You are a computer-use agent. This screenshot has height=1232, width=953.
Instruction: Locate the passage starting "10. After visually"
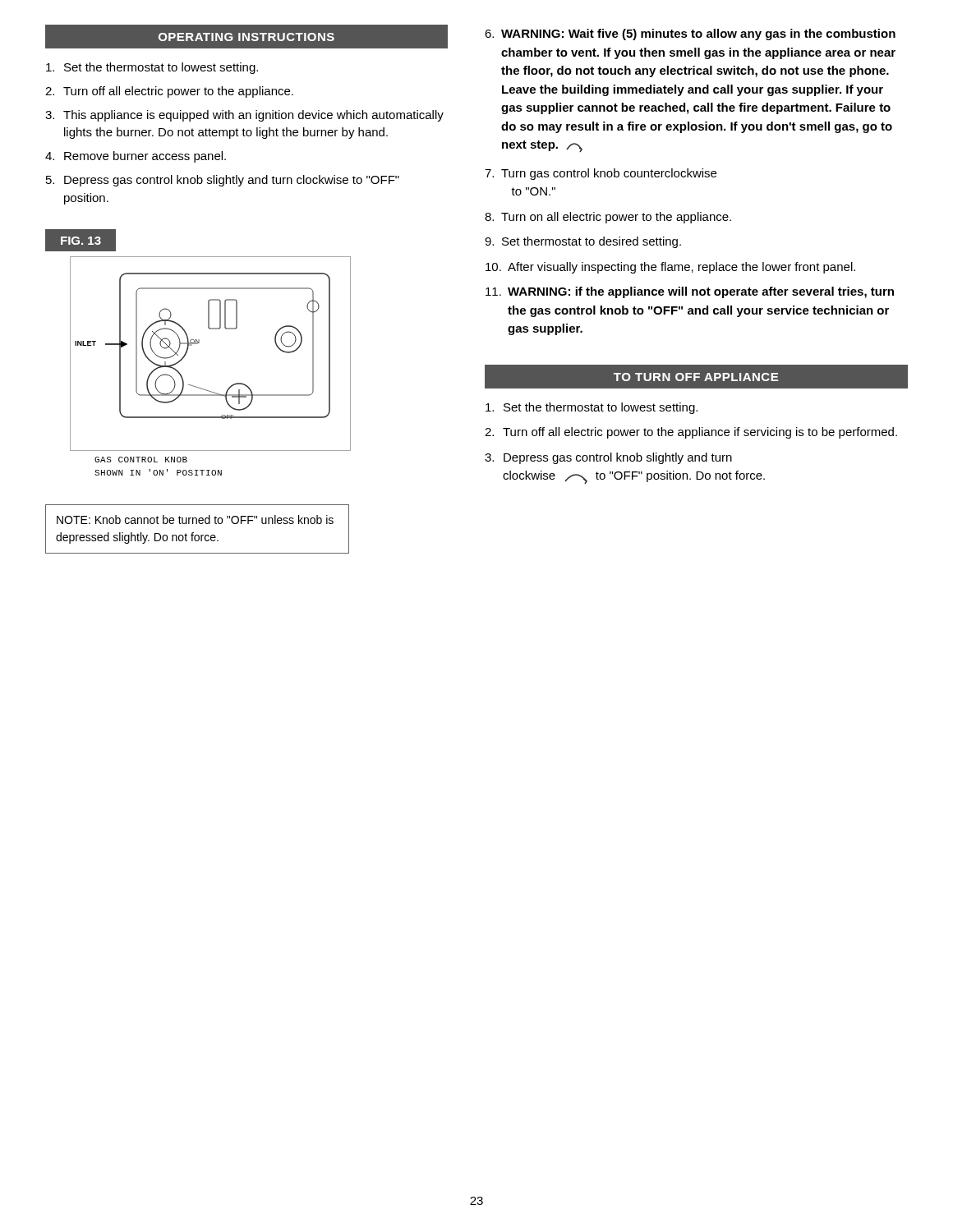(x=671, y=267)
